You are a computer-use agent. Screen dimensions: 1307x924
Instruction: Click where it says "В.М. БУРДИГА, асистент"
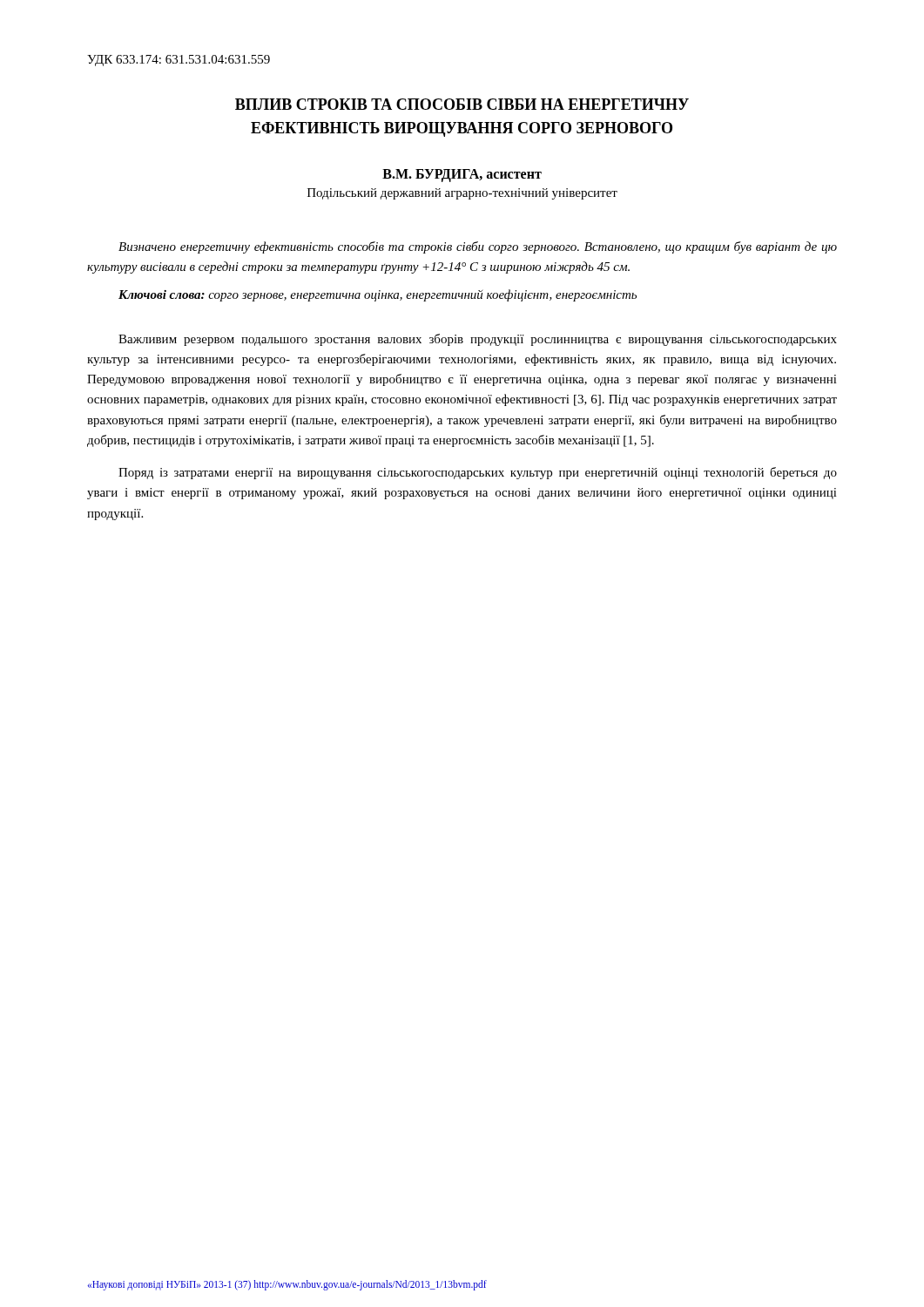462,174
